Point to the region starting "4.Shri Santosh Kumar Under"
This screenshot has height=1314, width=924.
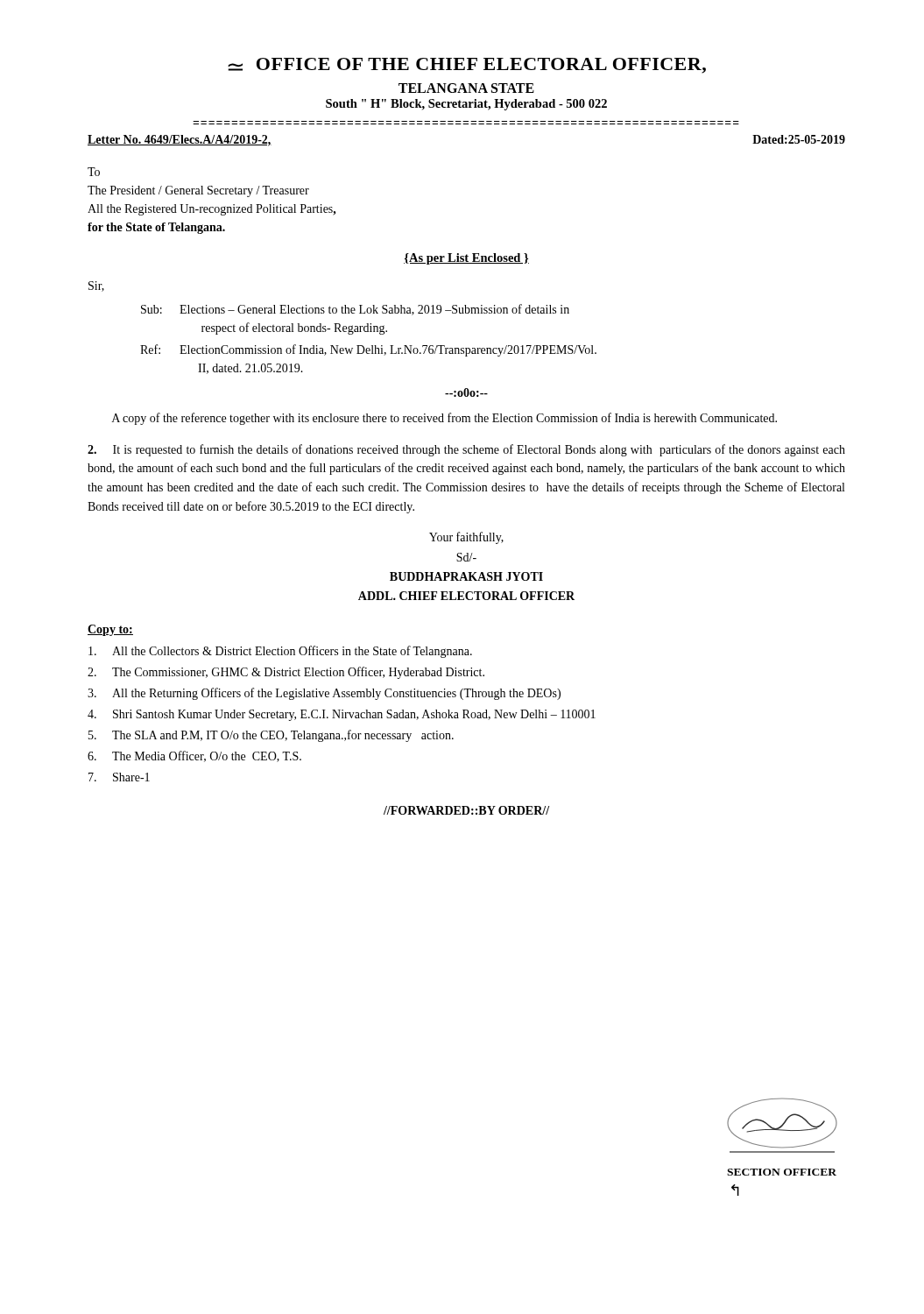pyautogui.click(x=342, y=714)
